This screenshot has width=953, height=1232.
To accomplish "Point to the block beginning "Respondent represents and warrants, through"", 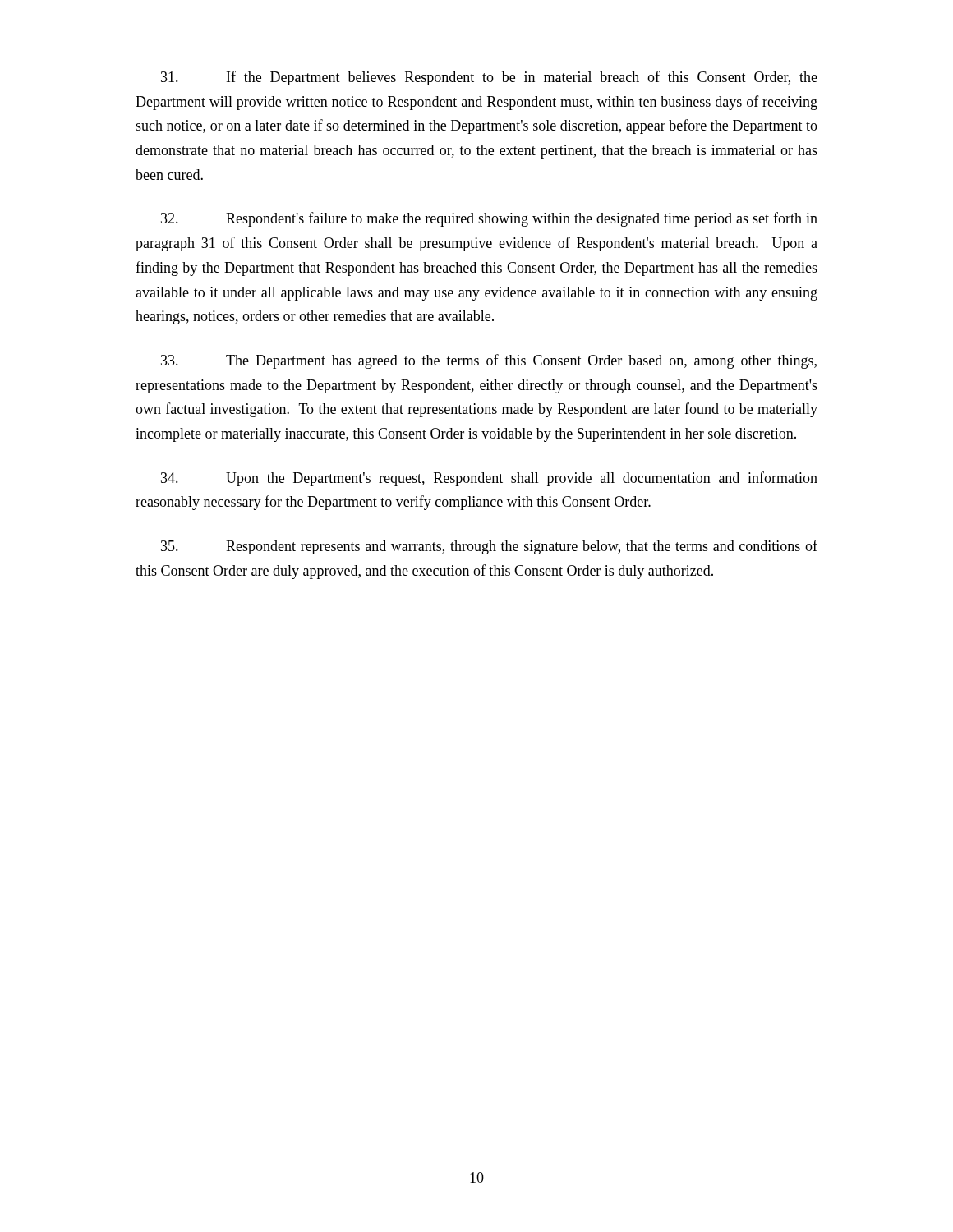I will coord(476,557).
